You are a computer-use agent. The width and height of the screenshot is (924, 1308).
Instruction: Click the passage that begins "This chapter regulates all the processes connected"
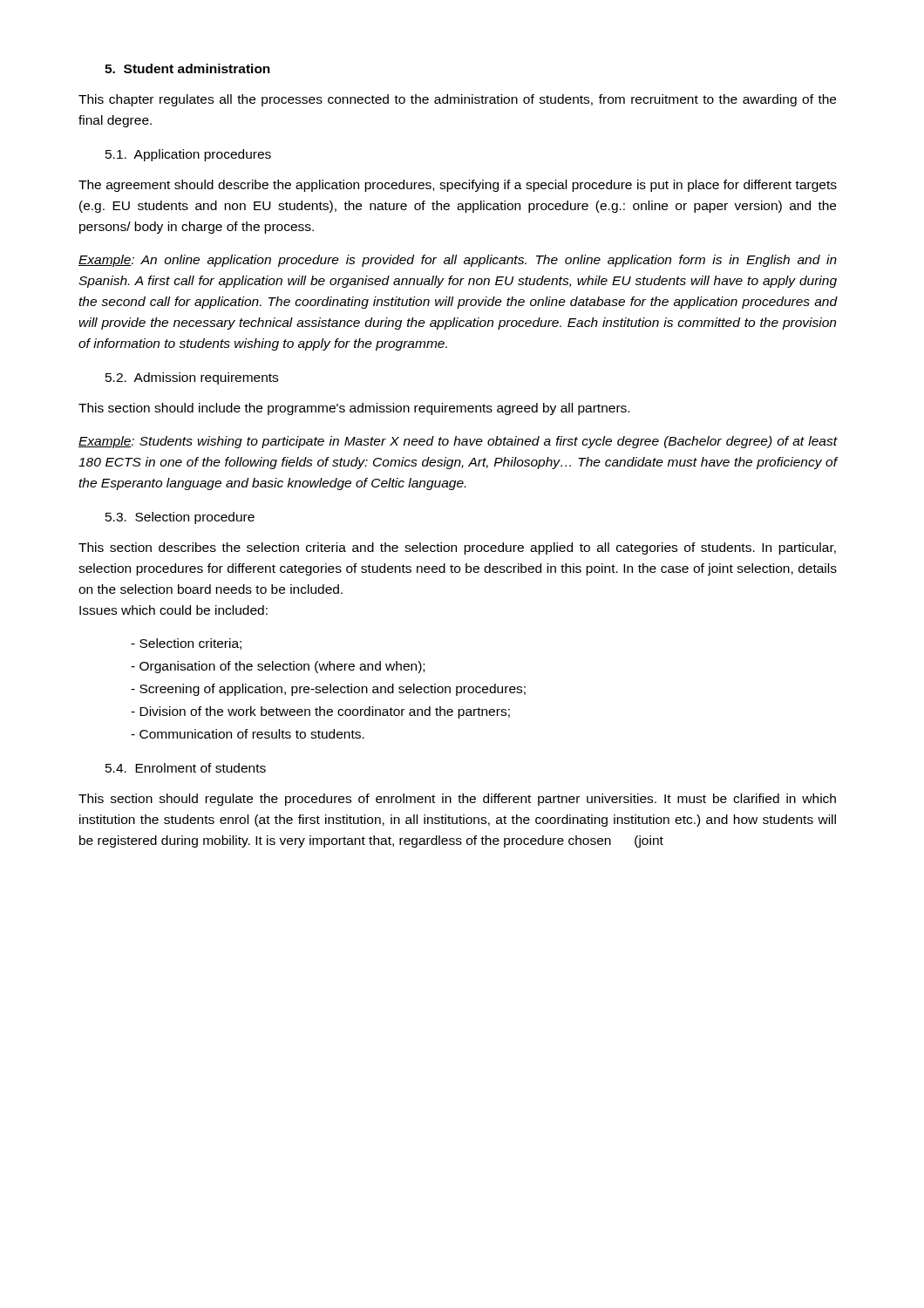[458, 109]
